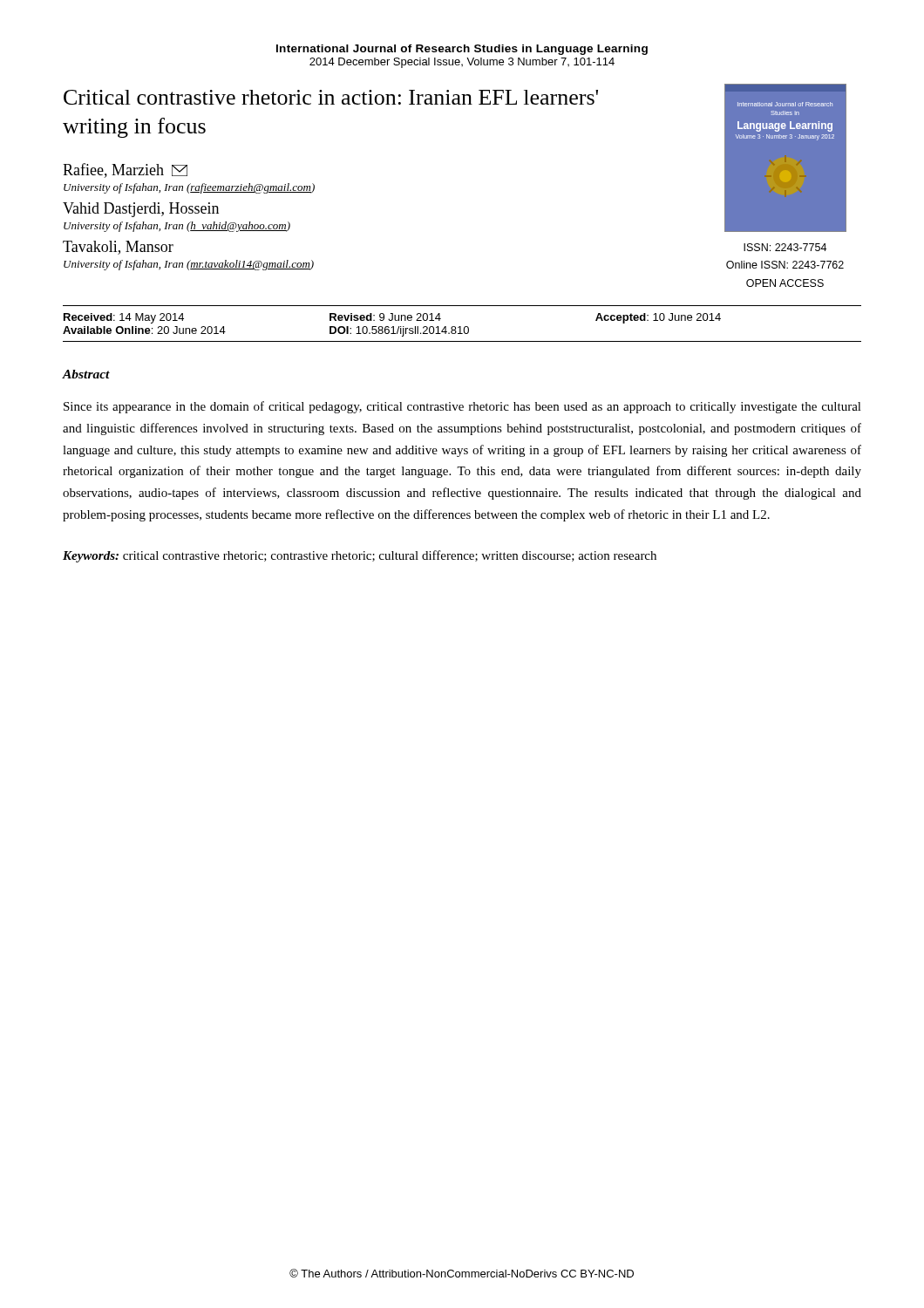
Task: Locate the text block containing "Vahid Dastjerdi, Hossein University of Isfahan, Iran"
Action: tap(141, 210)
